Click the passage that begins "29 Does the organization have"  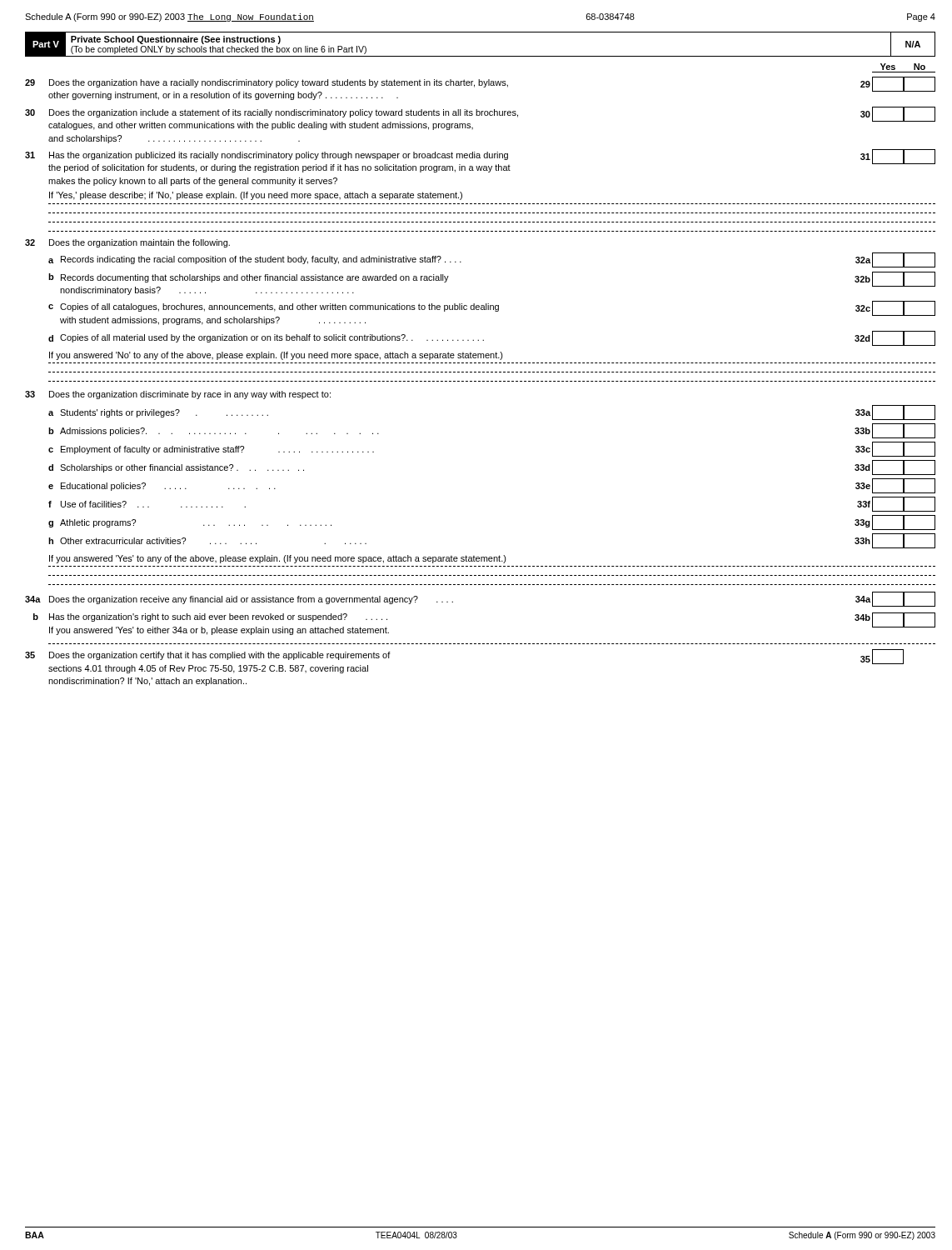click(x=480, y=90)
